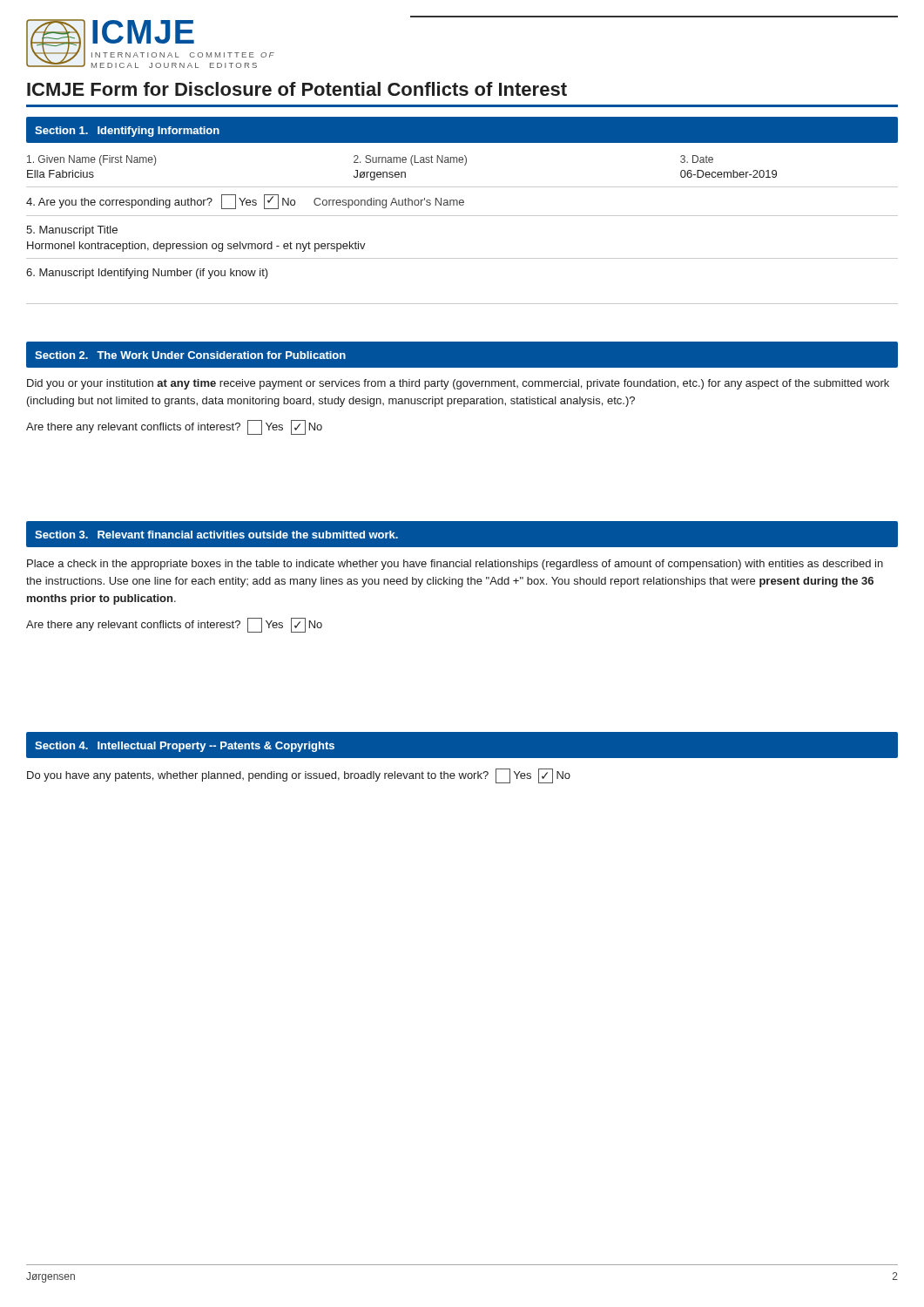Click where it says "Section 4. Intellectual Property -- Patents & Copyrights"
This screenshot has height=1307, width=924.
[185, 747]
